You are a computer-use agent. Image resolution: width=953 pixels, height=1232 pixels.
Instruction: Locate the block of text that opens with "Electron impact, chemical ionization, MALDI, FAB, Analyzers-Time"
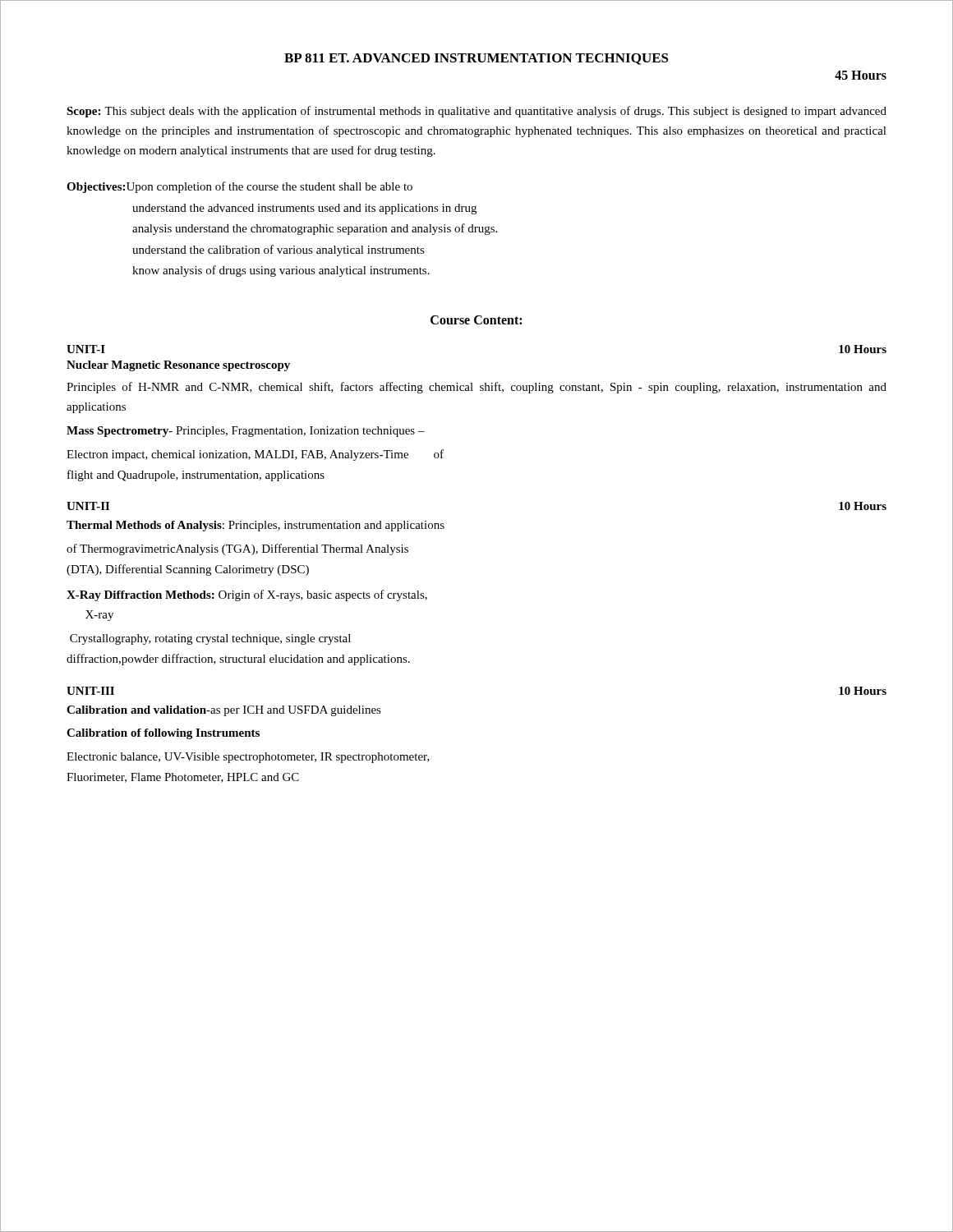[255, 464]
